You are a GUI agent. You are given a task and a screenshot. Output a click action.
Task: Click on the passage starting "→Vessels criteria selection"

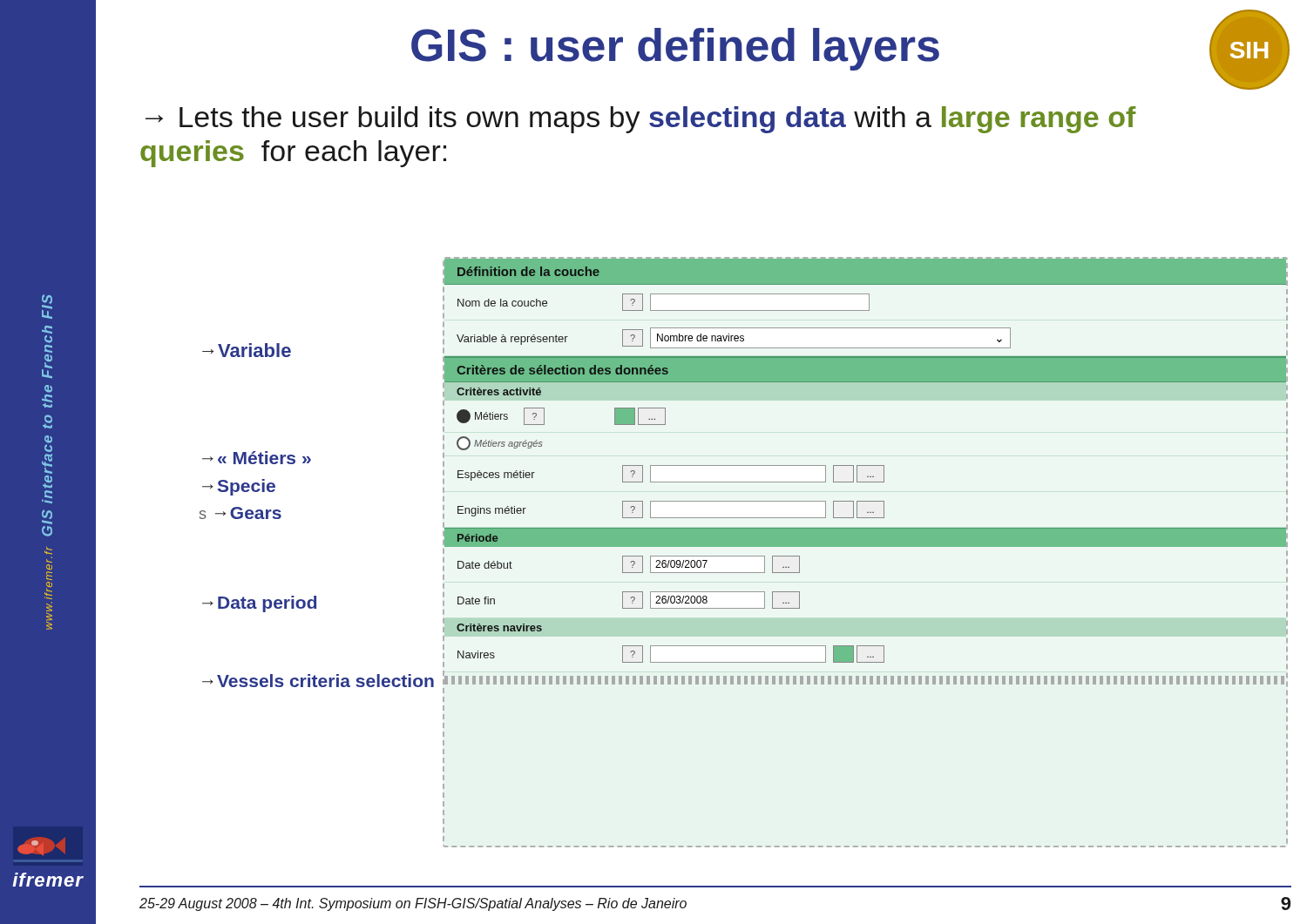tap(317, 681)
